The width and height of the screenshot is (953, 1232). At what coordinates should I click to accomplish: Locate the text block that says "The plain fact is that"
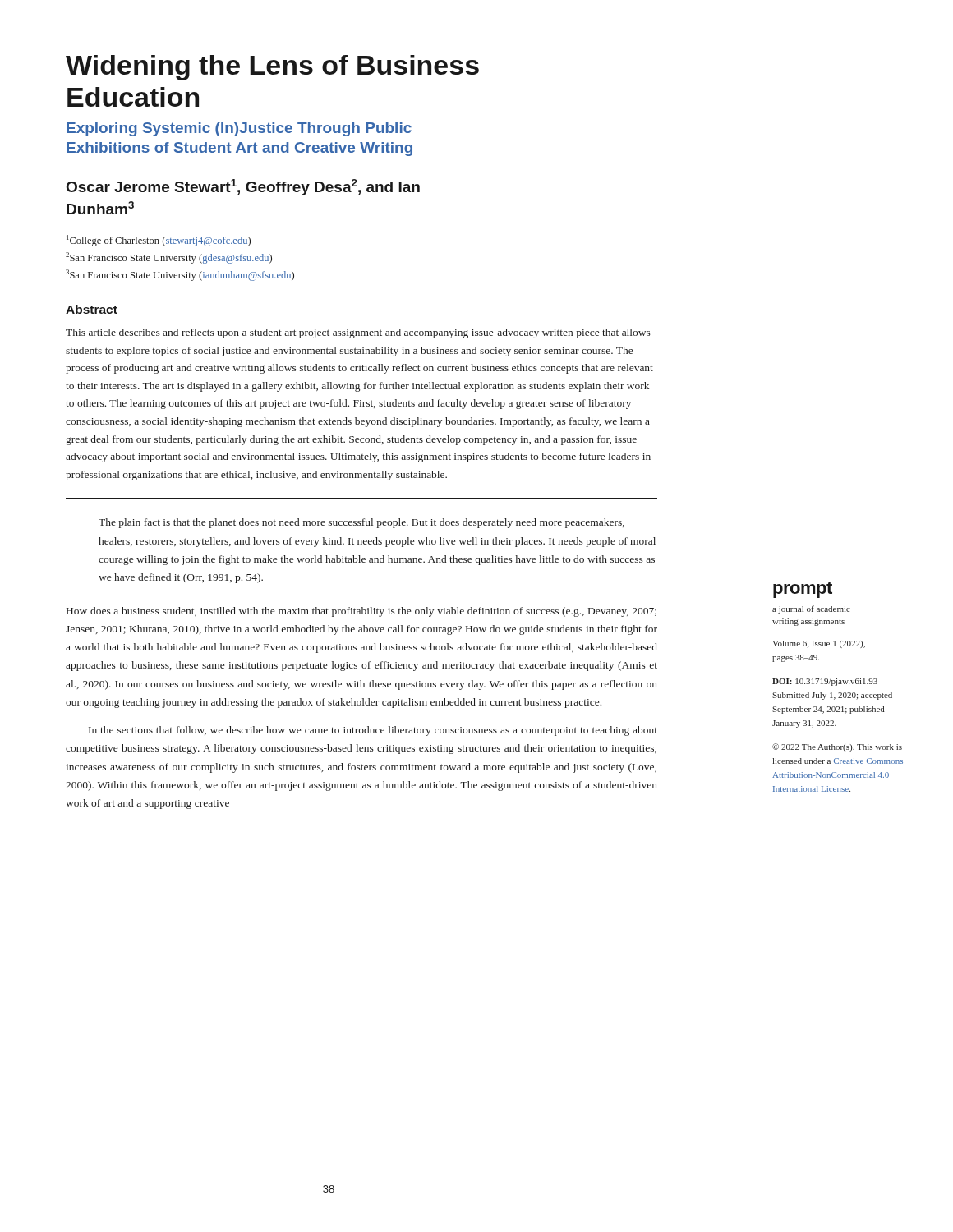click(378, 550)
